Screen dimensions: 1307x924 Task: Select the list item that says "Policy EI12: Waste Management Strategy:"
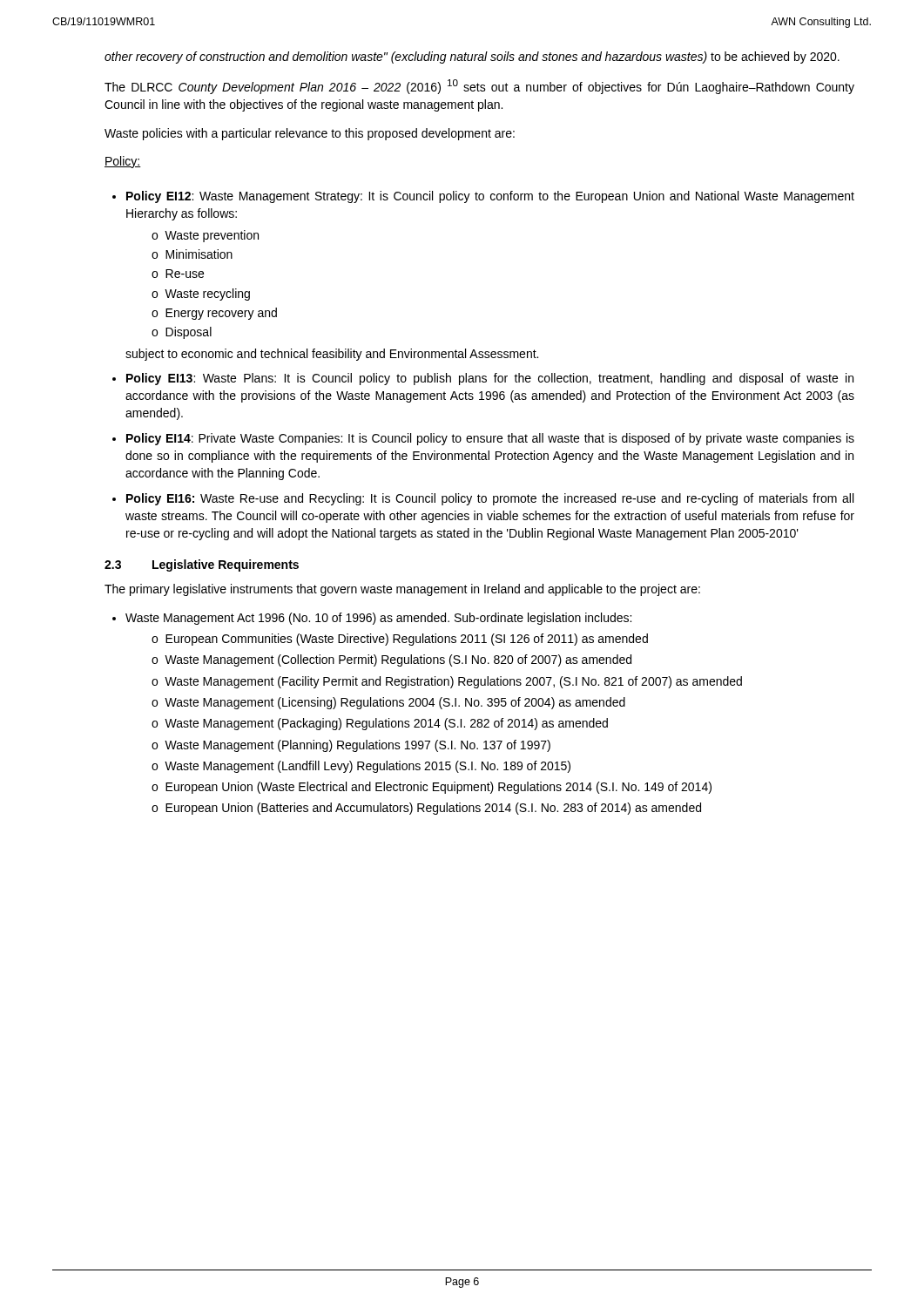[490, 197]
